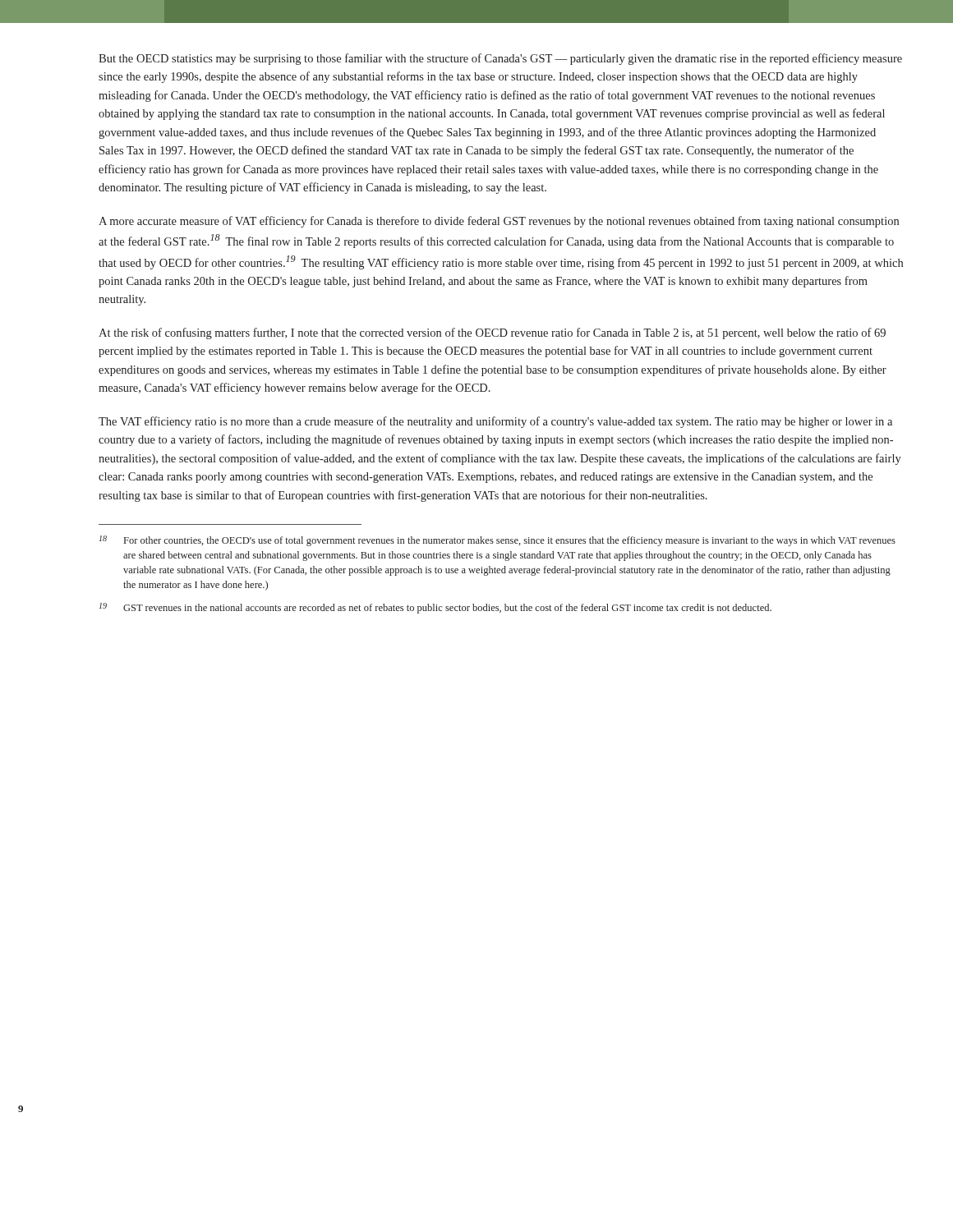Point to the passage starting "But the OECD statistics"
This screenshot has height=1232, width=953.
500,123
